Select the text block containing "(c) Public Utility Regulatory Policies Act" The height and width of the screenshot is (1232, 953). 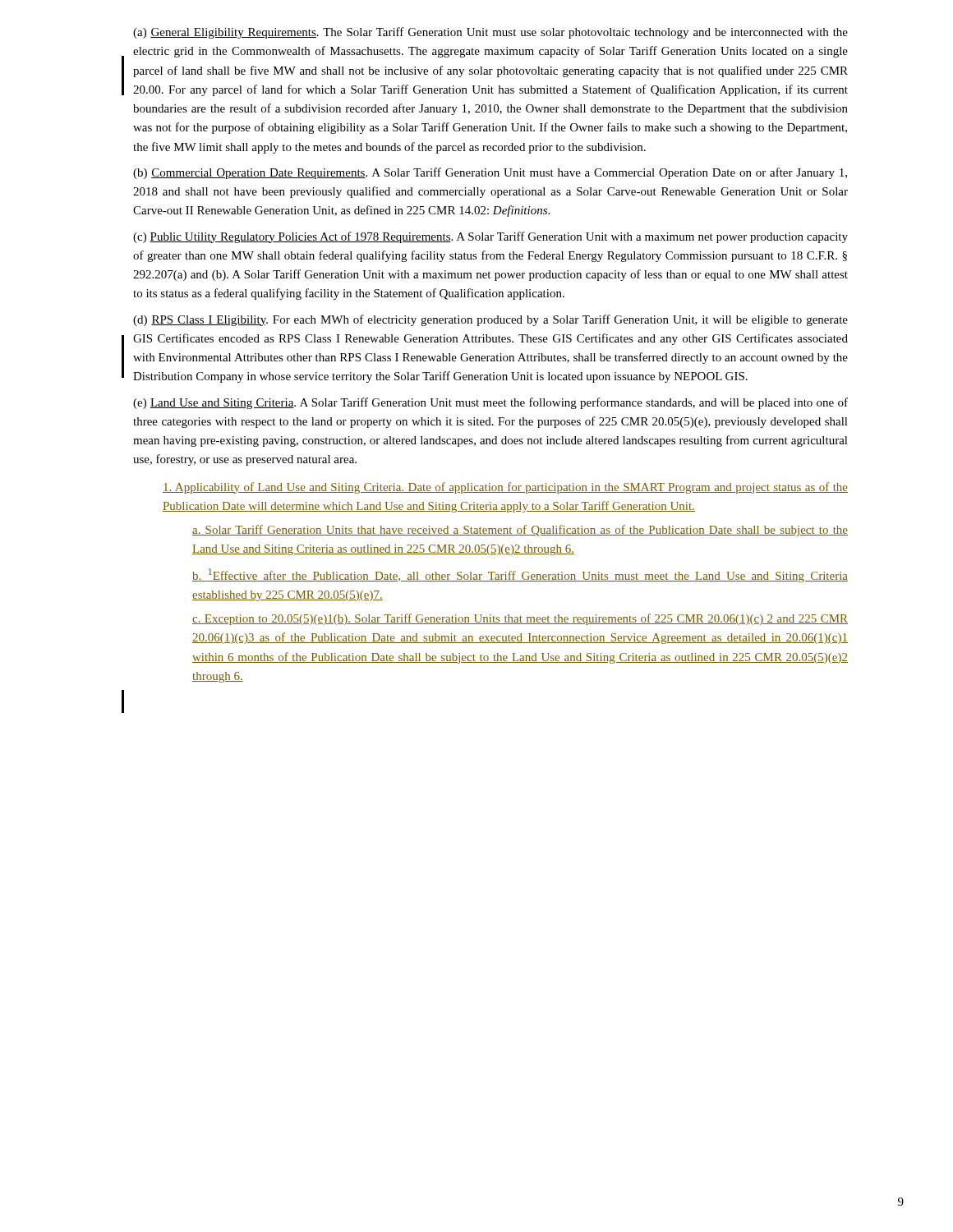click(x=491, y=265)
